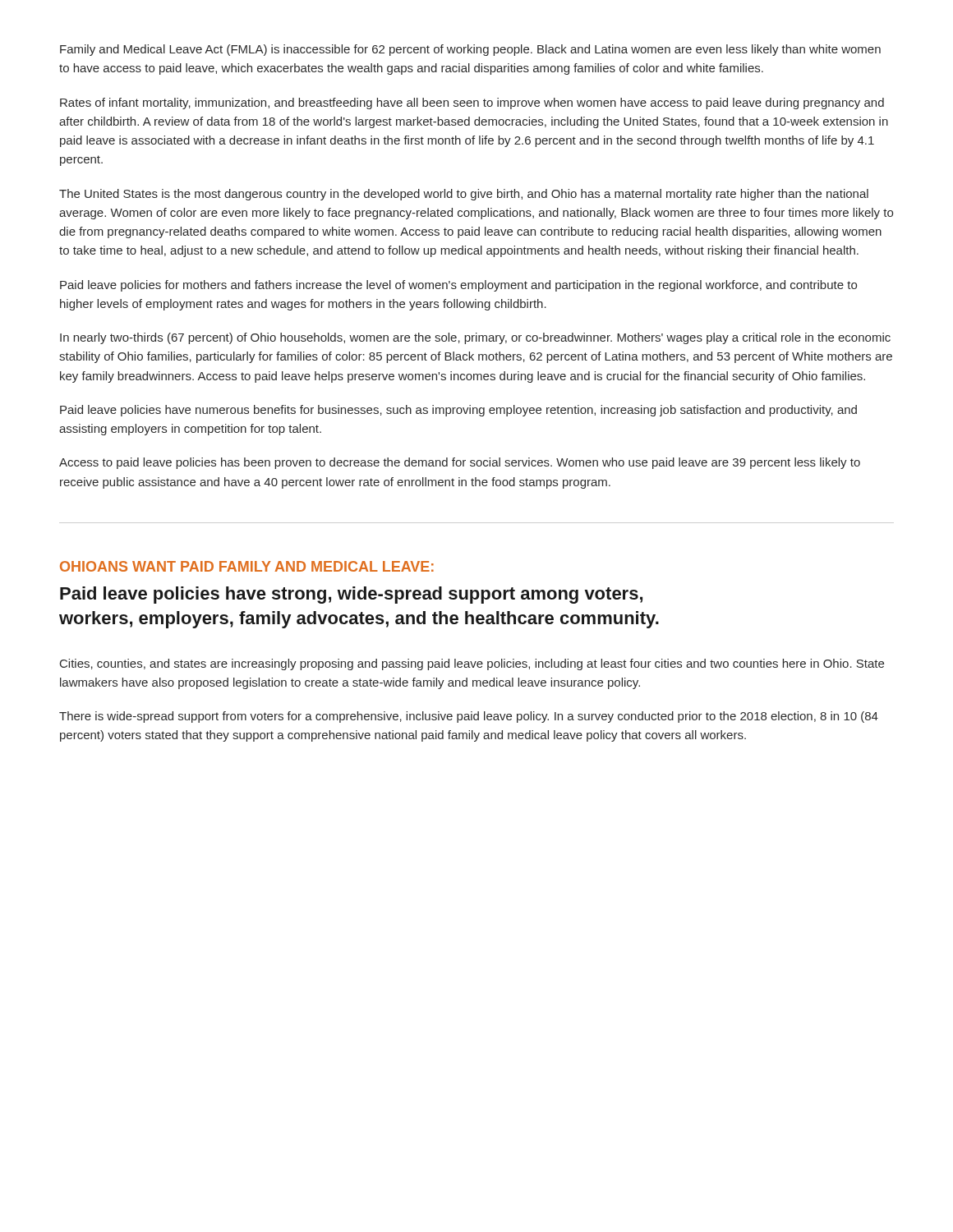Image resolution: width=953 pixels, height=1232 pixels.
Task: Point to the section header beginning "Paid leave policies have strong,"
Action: 359,606
